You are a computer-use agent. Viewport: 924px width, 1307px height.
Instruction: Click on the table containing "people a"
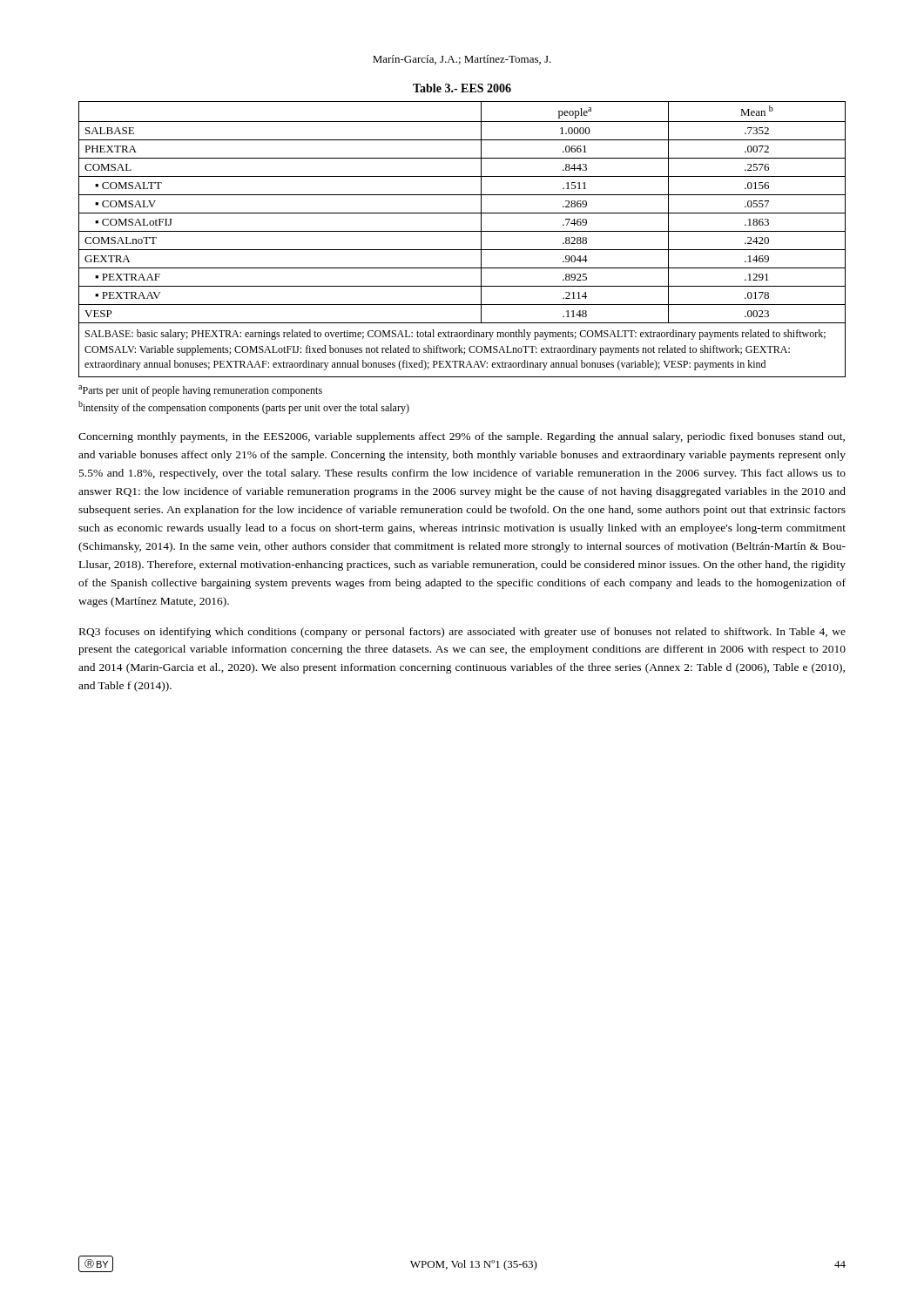tap(462, 258)
